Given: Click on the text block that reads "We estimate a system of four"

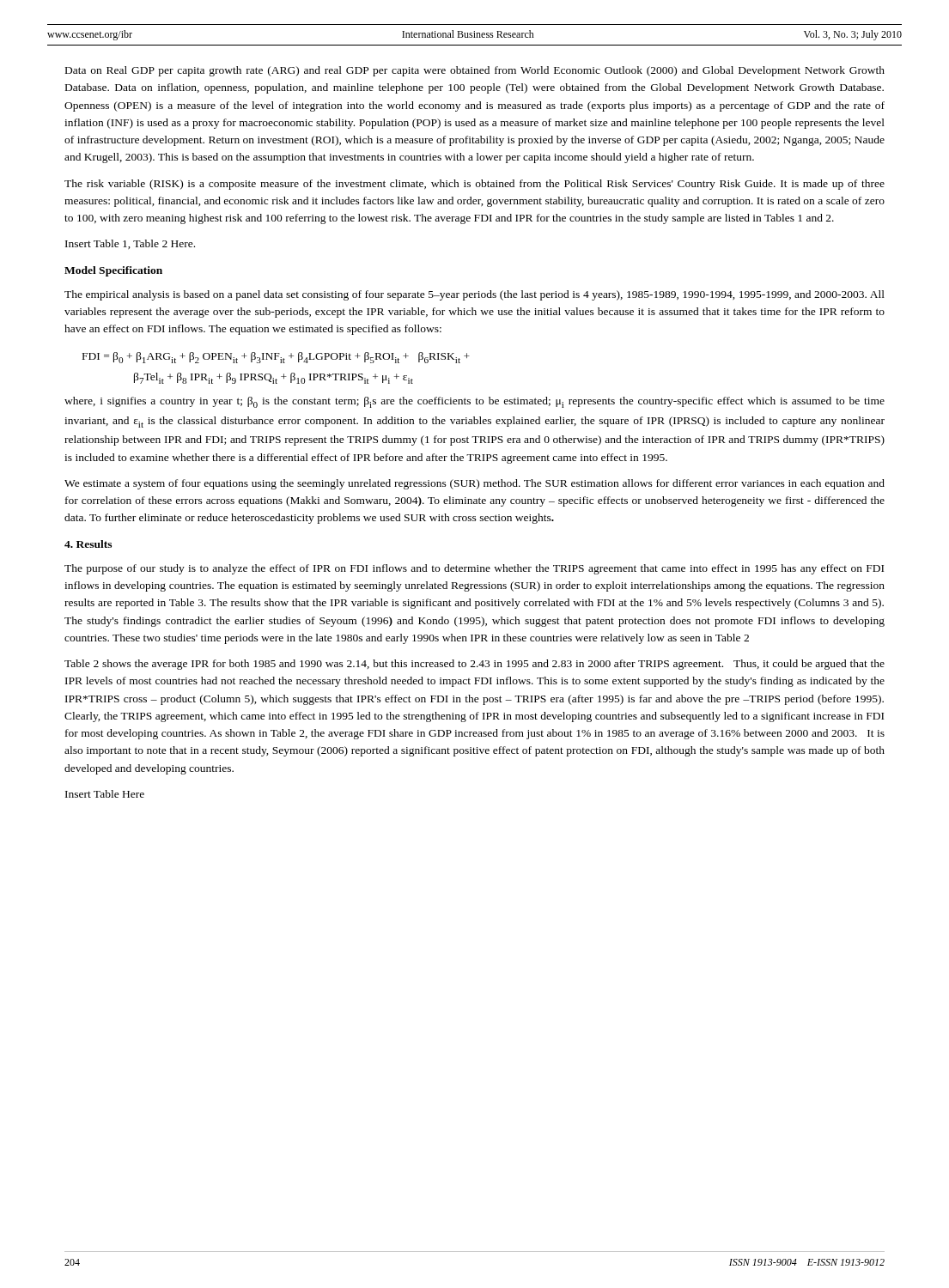Looking at the screenshot, I should 474,501.
